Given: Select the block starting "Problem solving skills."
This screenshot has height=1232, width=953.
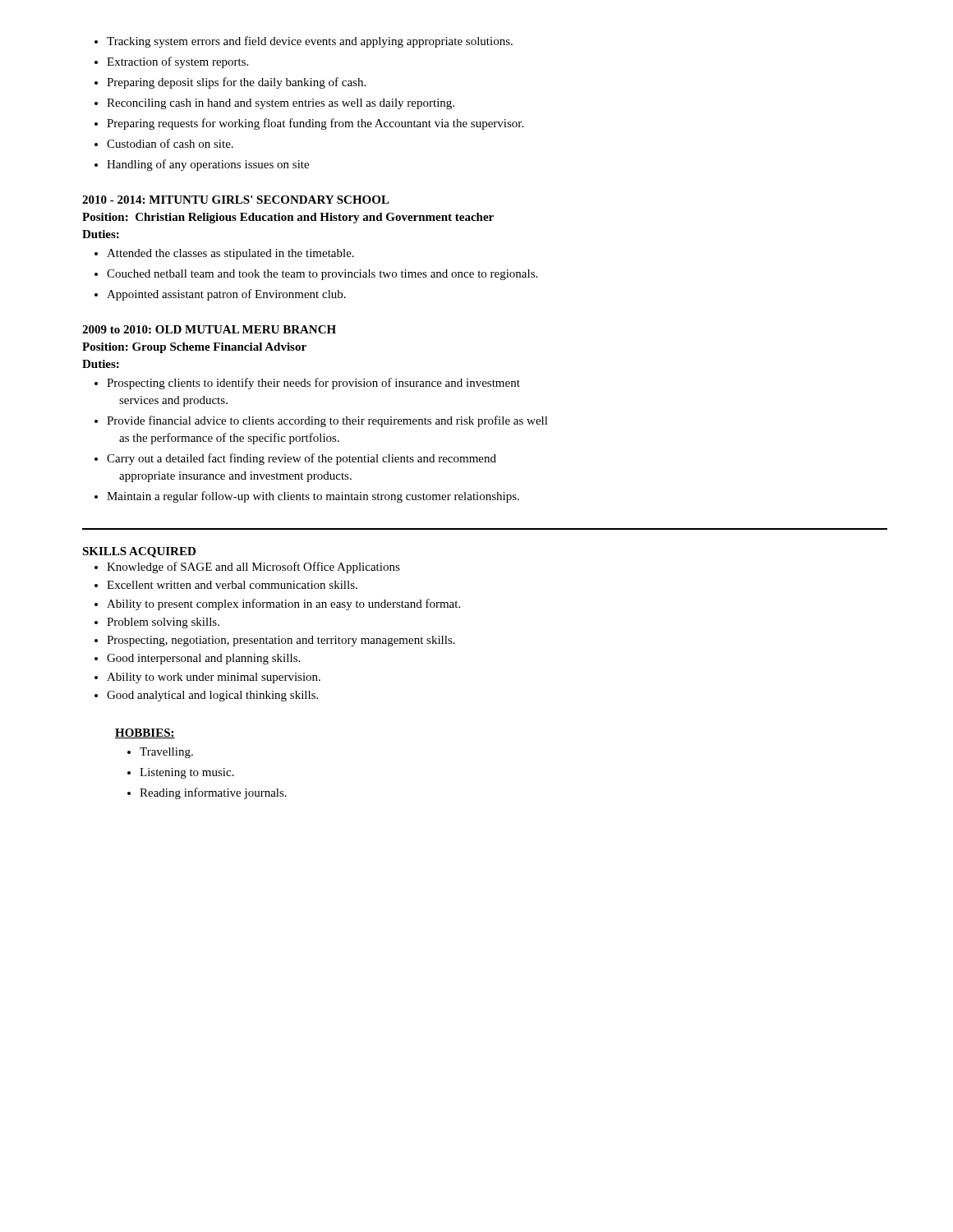Looking at the screenshot, I should pos(157,623).
